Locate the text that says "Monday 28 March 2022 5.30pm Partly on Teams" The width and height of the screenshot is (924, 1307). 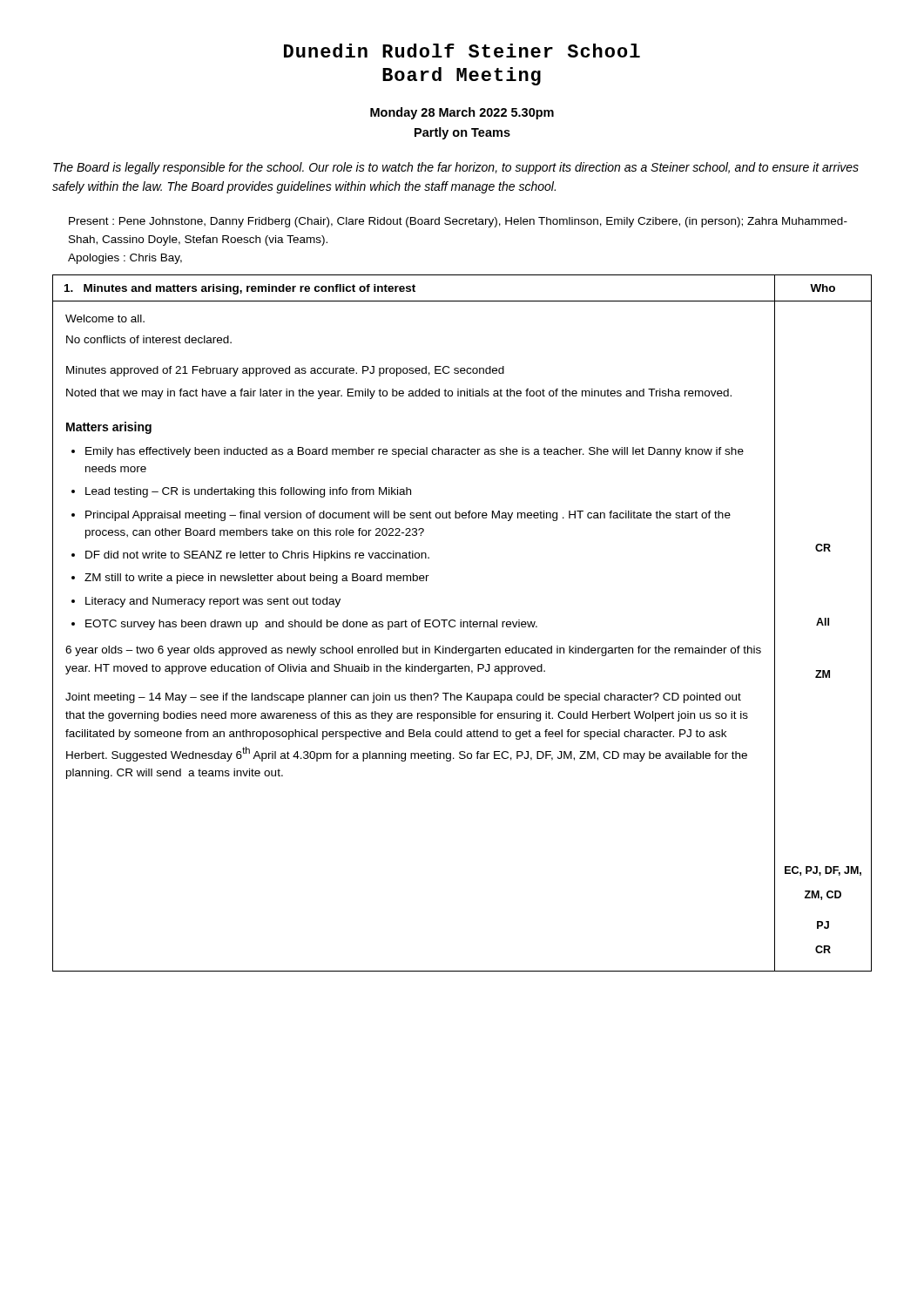pos(462,123)
